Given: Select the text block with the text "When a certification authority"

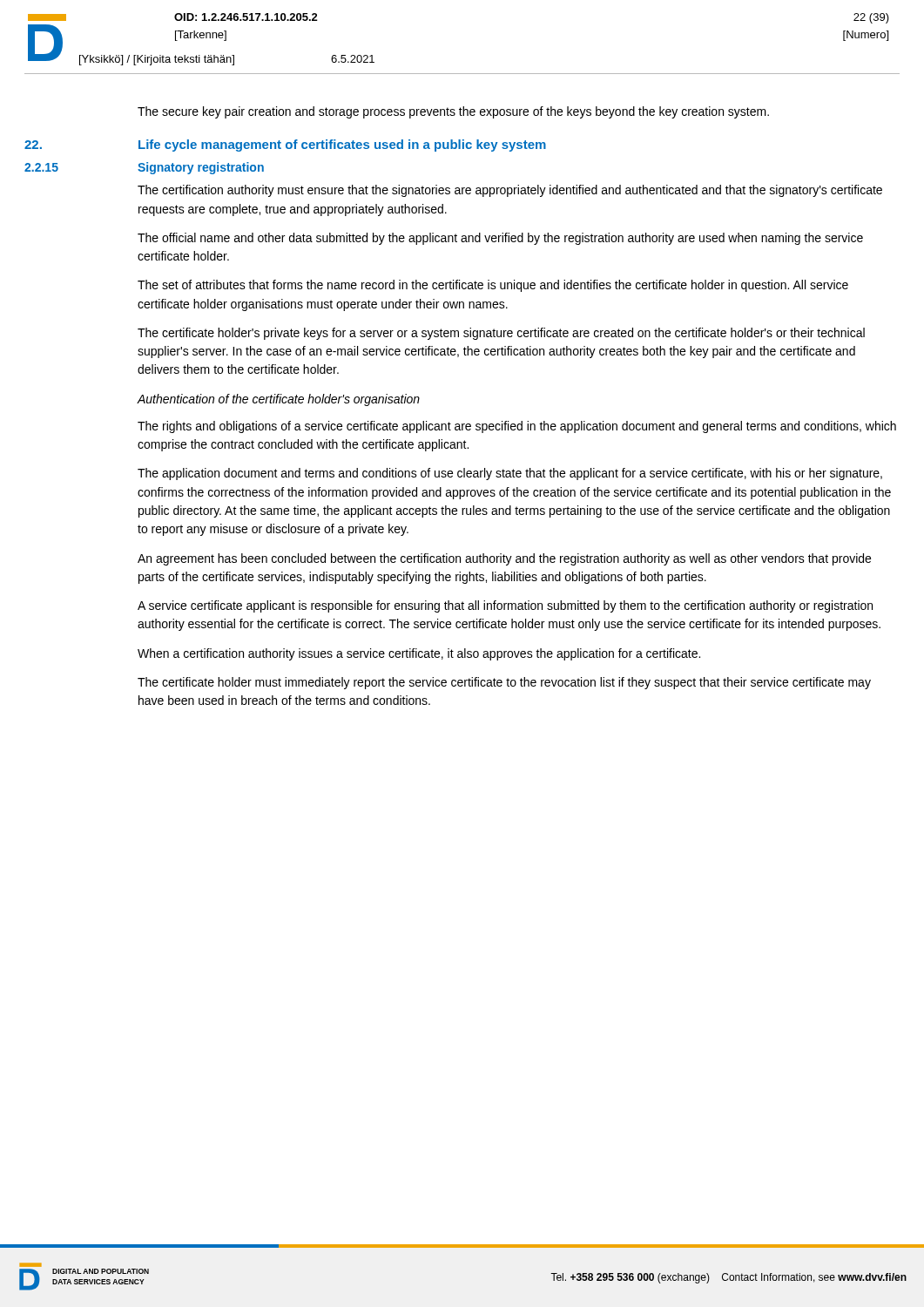Looking at the screenshot, I should (419, 653).
